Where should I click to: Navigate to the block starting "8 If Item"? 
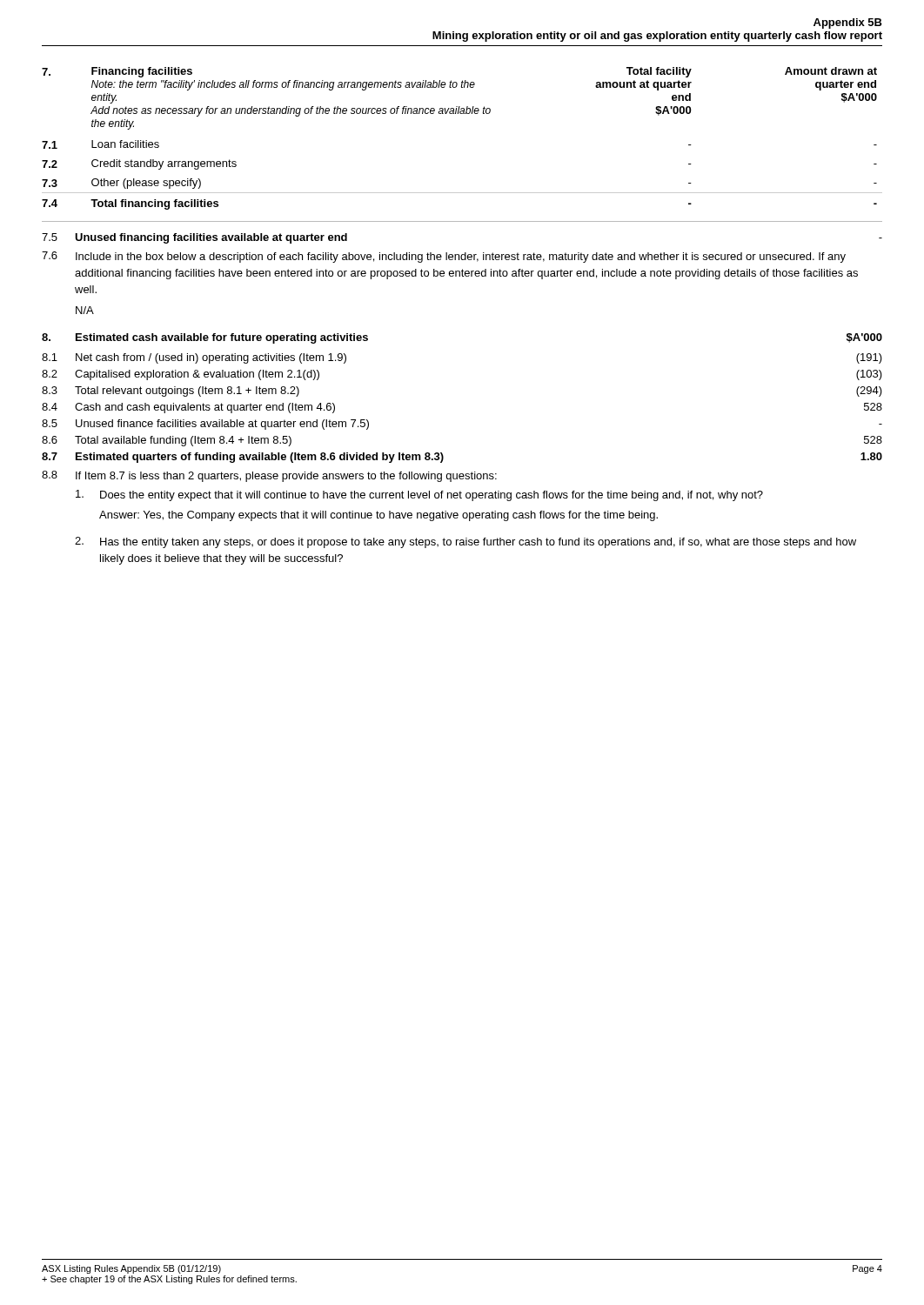pos(462,476)
